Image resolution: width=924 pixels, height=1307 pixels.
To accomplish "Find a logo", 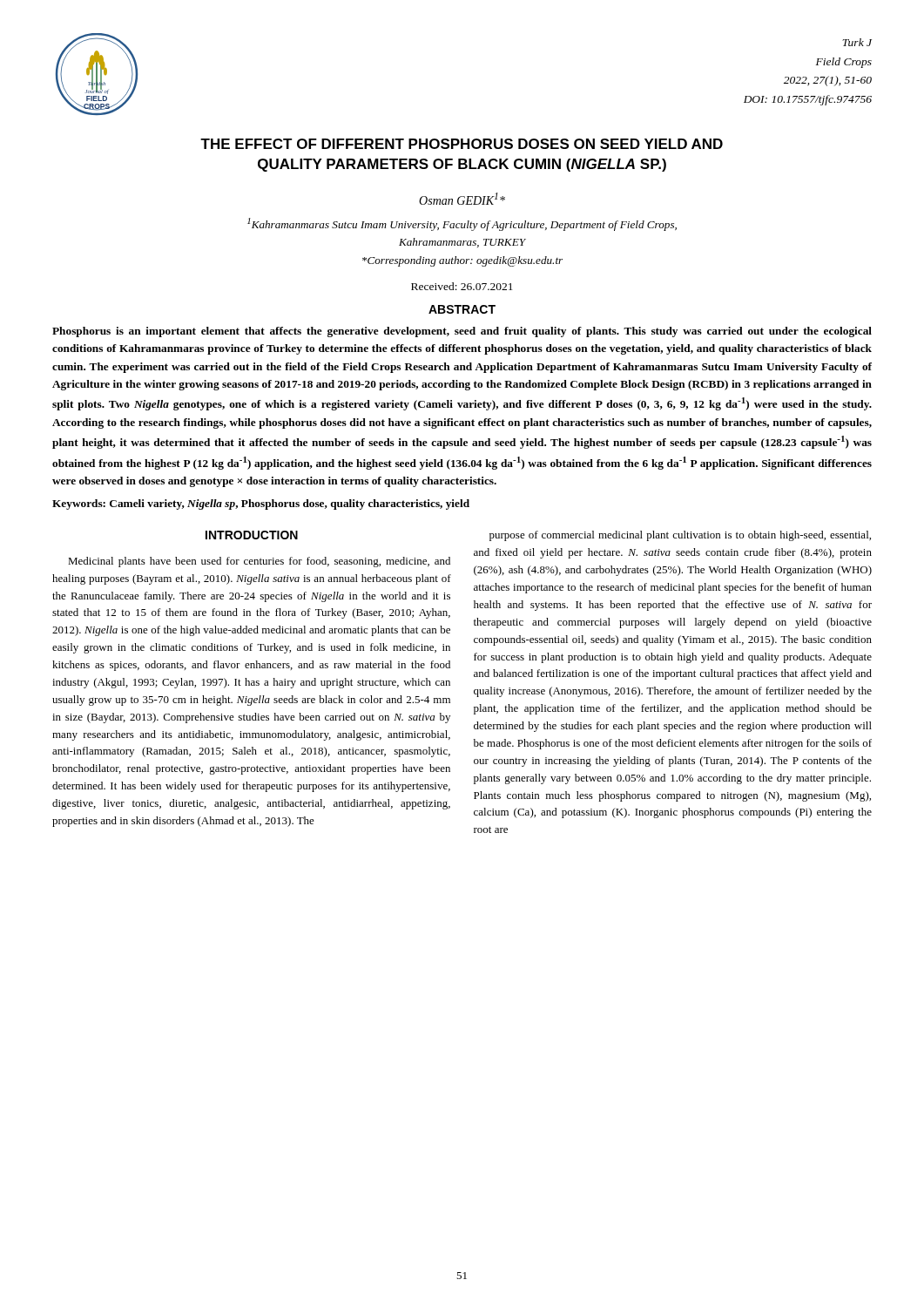I will pyautogui.click(x=98, y=74).
